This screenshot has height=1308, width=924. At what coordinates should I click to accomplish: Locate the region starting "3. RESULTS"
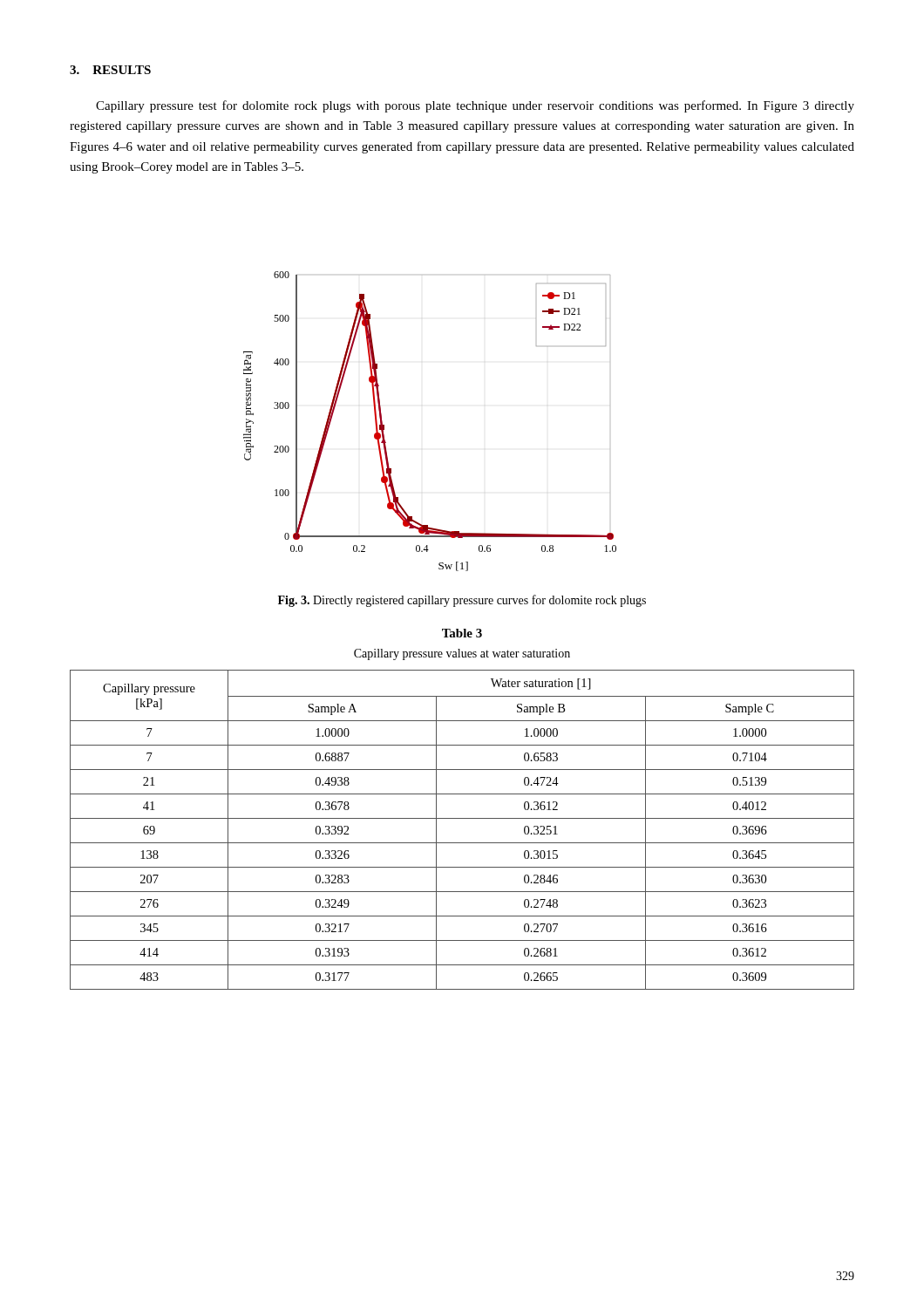tap(110, 70)
